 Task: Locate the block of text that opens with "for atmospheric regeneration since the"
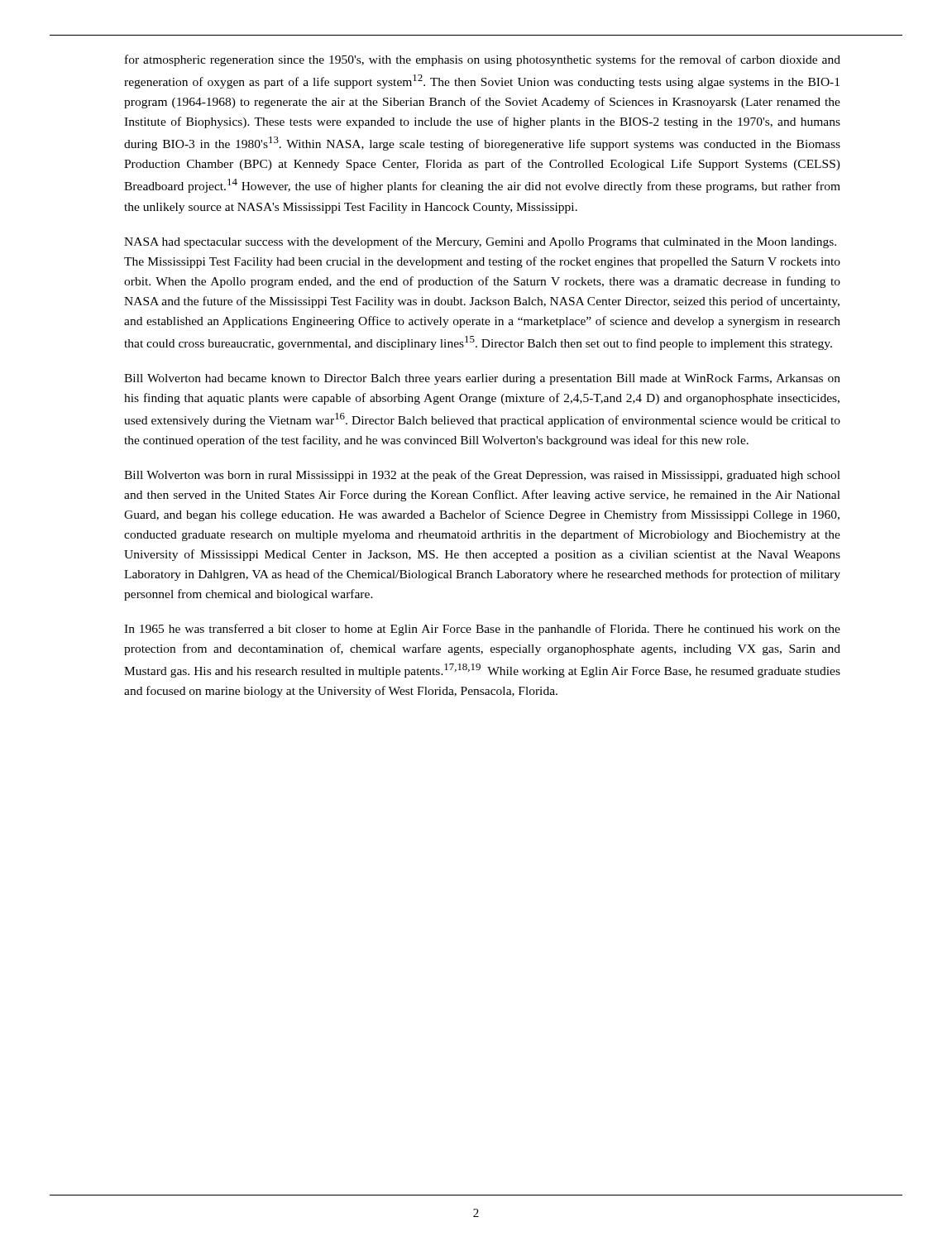pyautogui.click(x=482, y=133)
